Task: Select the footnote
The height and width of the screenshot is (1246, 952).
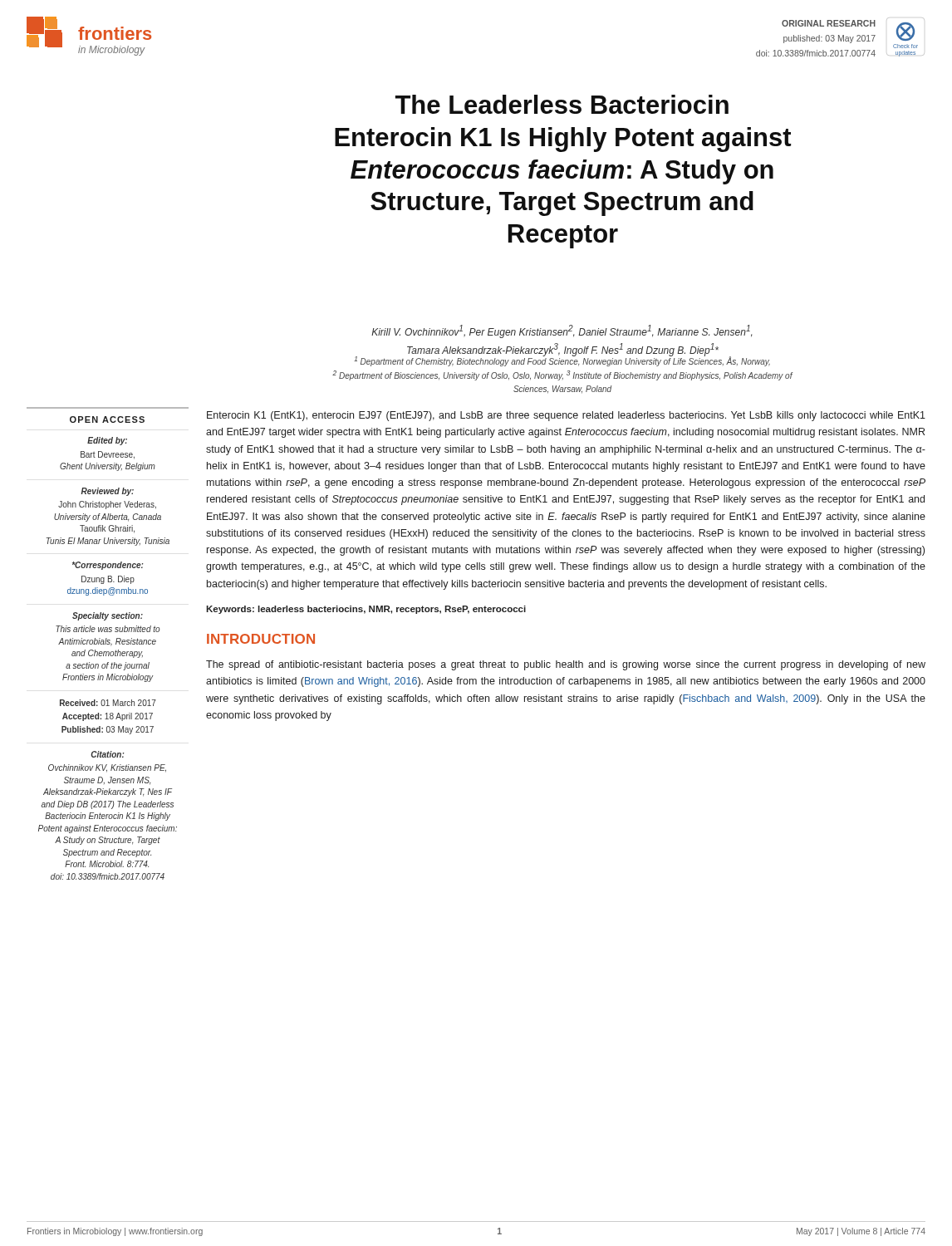Action: point(562,374)
